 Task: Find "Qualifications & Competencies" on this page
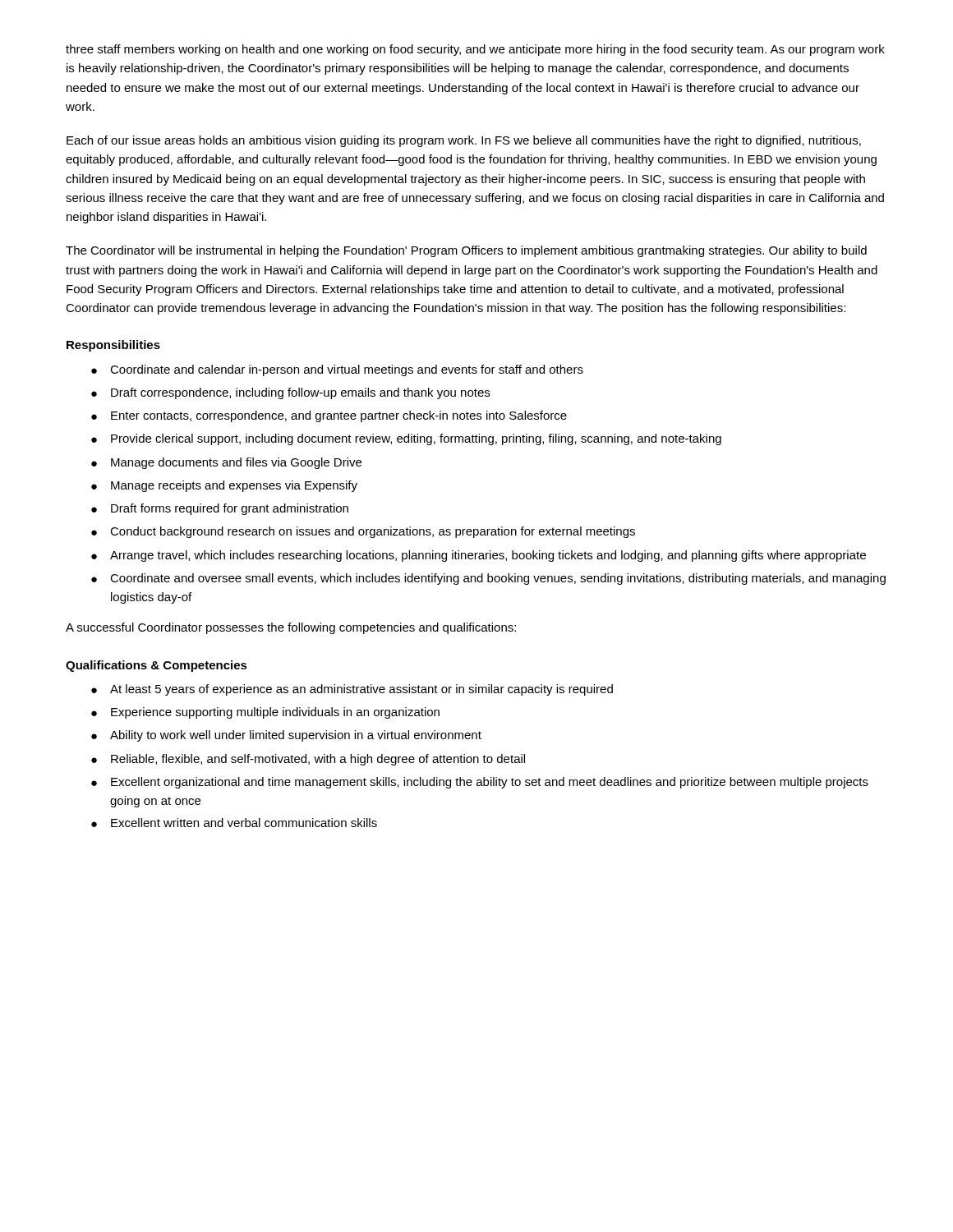156,664
